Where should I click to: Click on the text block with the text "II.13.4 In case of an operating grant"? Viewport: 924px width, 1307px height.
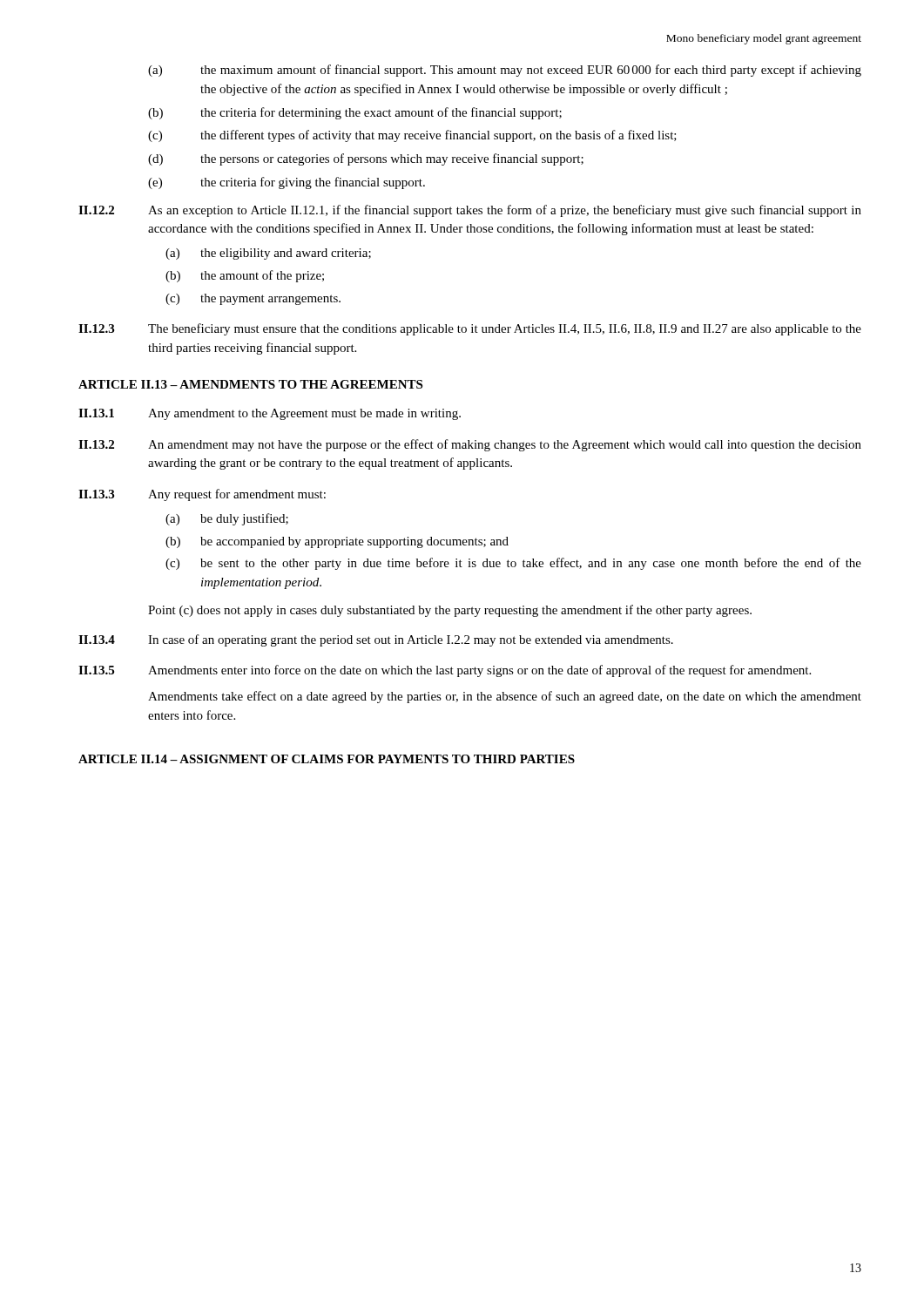(x=470, y=640)
